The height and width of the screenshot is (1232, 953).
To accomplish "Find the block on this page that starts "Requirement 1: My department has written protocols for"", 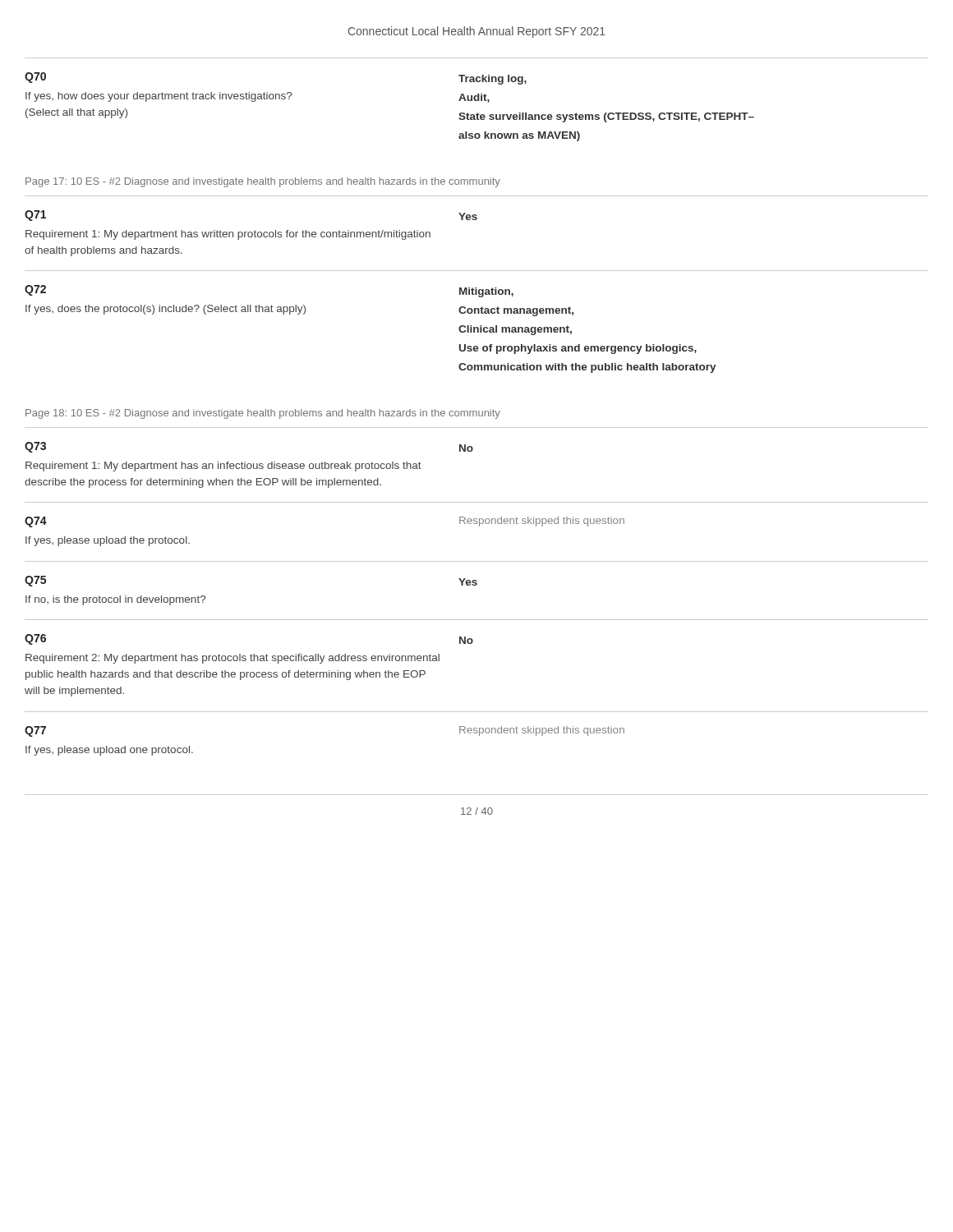I will (228, 242).
